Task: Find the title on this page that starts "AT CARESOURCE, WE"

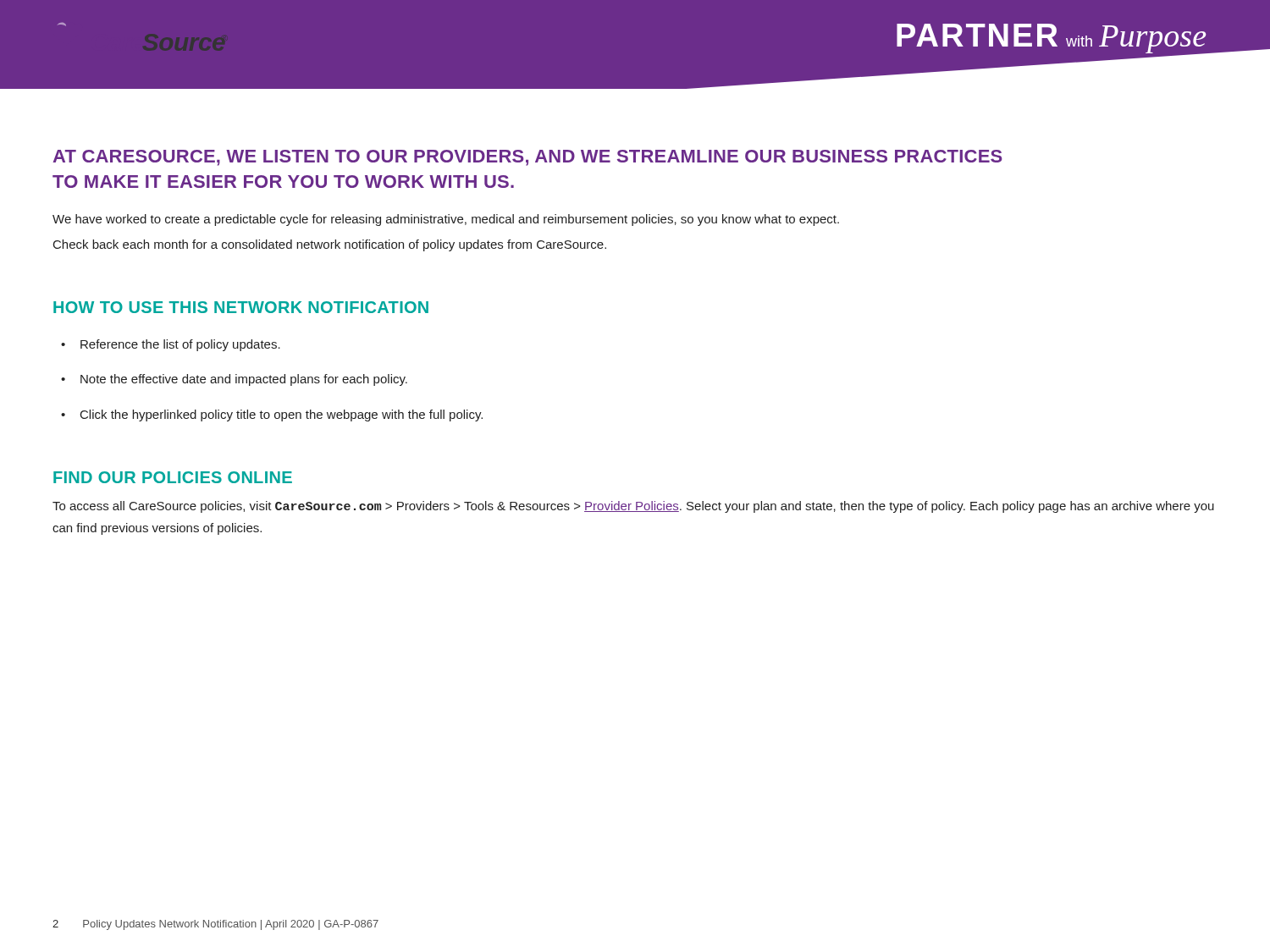Action: [x=528, y=169]
